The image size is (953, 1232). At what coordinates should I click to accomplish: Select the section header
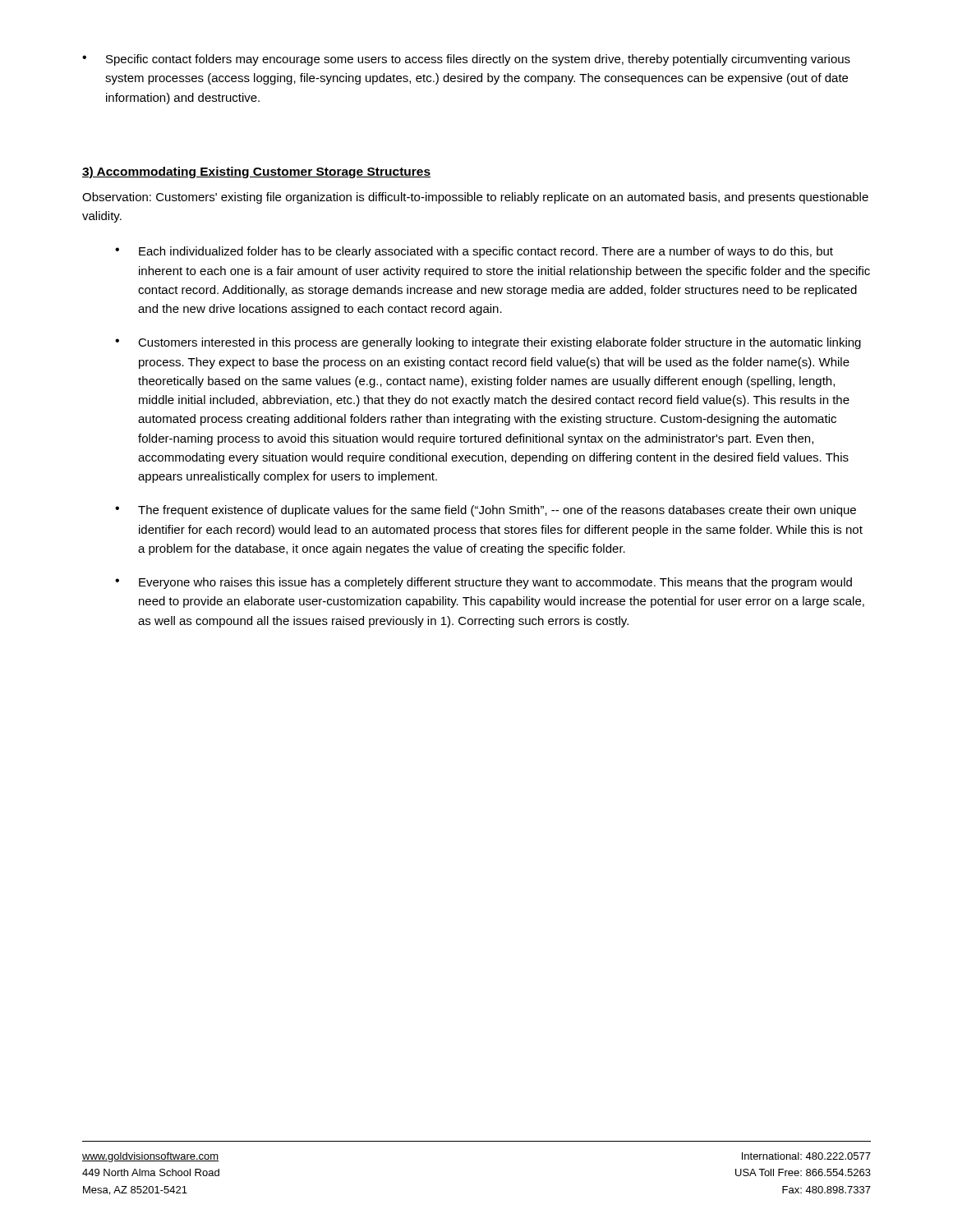click(x=256, y=171)
